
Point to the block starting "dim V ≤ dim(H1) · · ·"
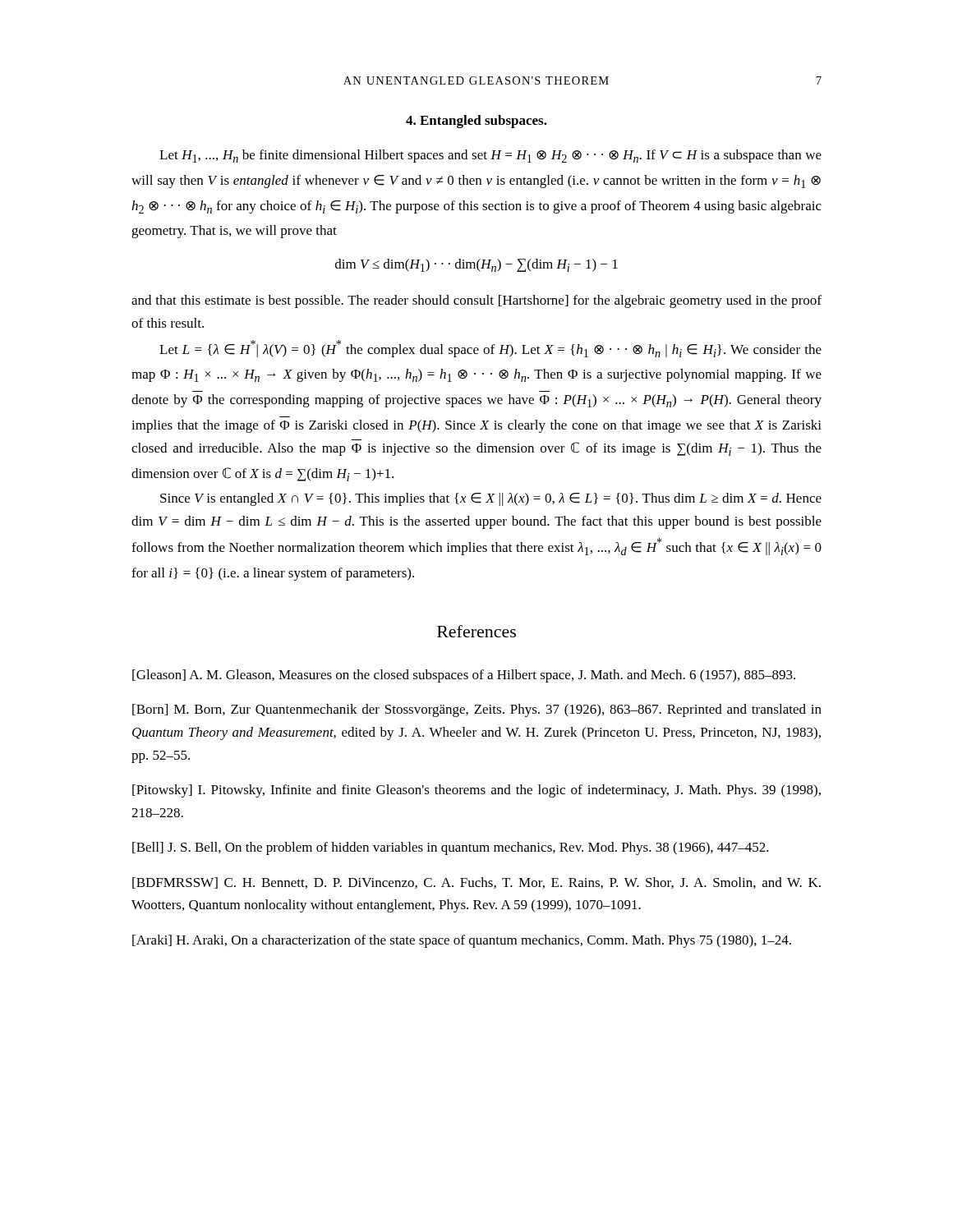476,265
